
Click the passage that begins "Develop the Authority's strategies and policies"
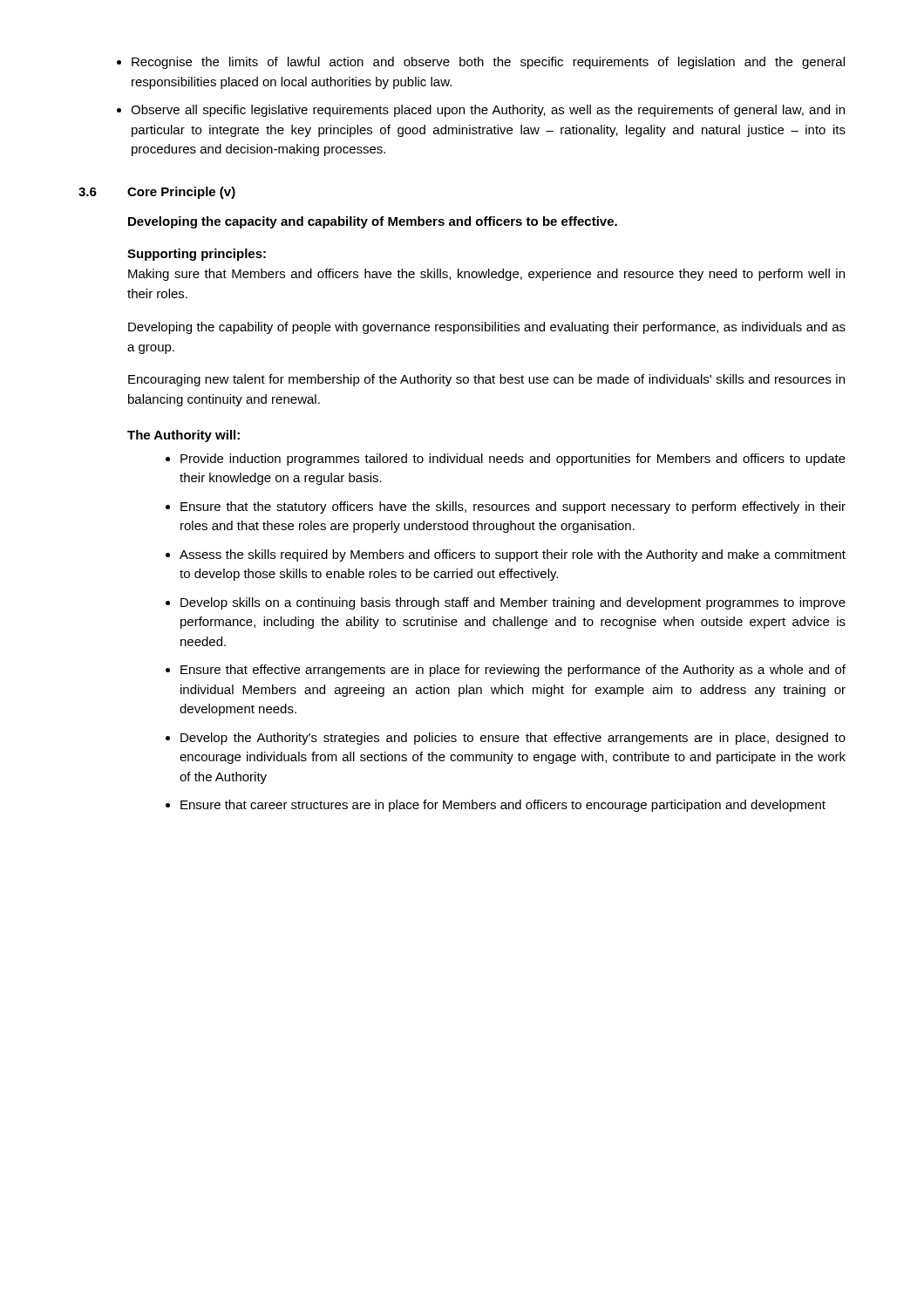coord(513,756)
